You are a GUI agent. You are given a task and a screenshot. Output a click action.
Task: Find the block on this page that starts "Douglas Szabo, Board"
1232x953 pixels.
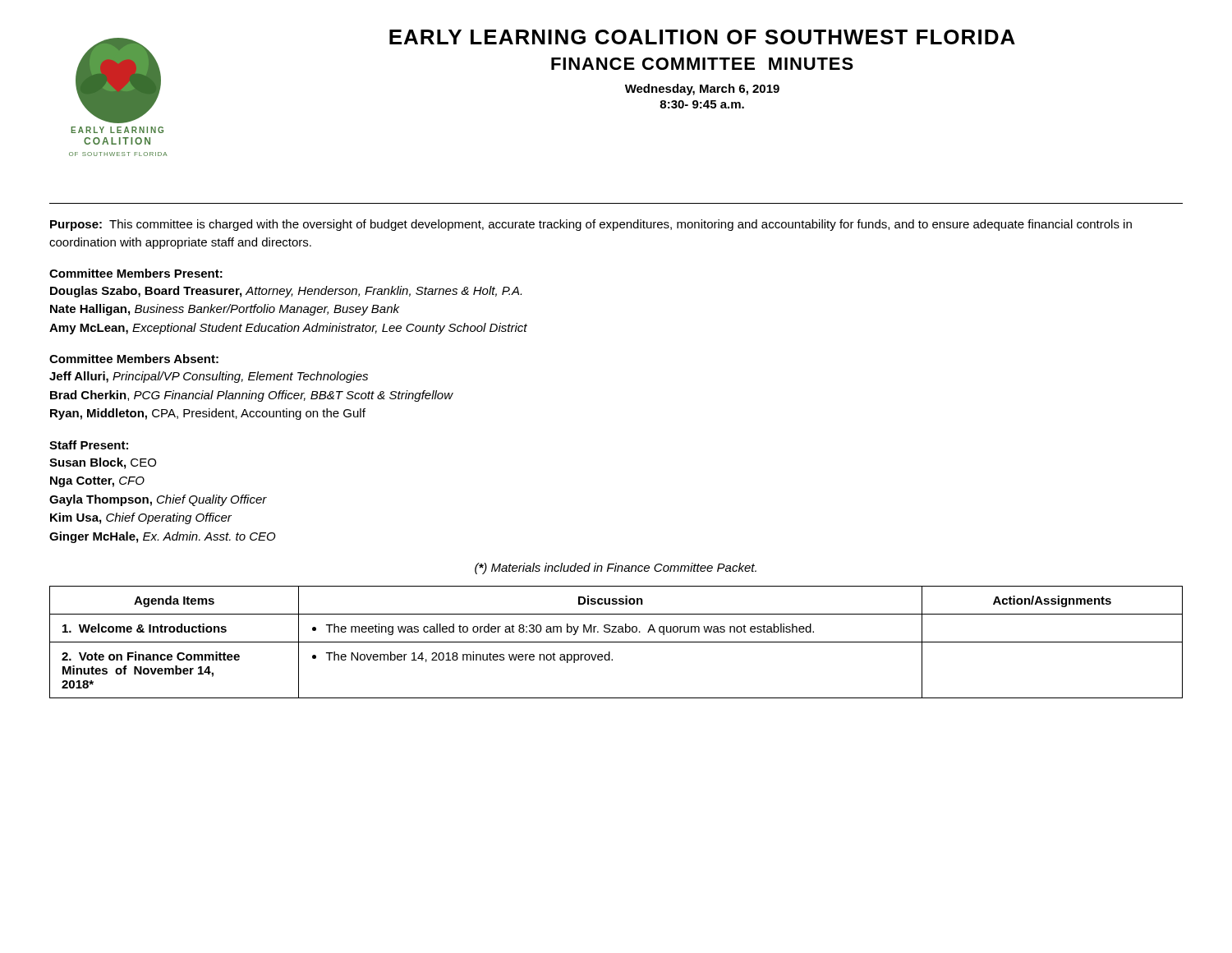tap(286, 292)
